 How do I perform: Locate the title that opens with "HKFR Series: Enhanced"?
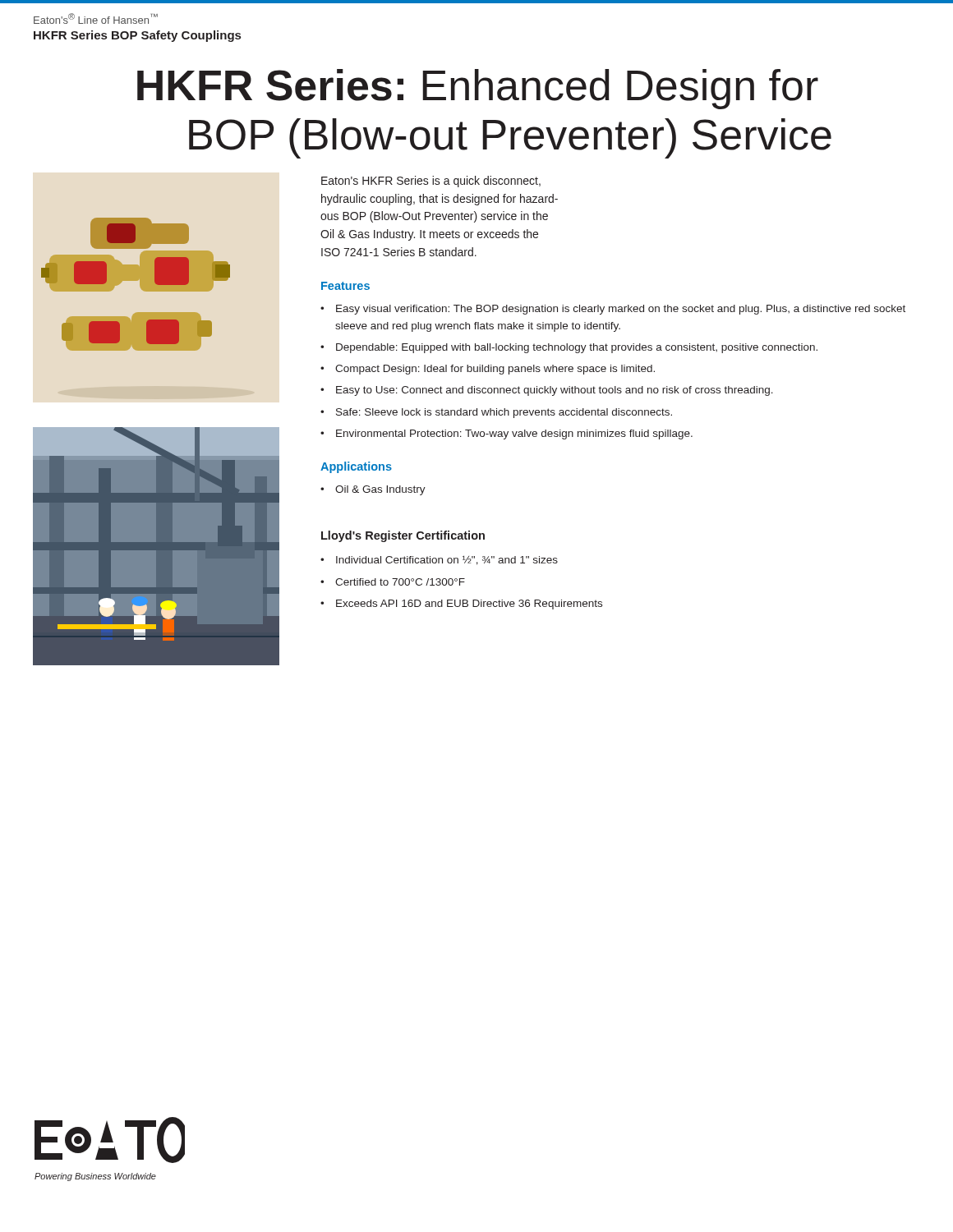[476, 111]
